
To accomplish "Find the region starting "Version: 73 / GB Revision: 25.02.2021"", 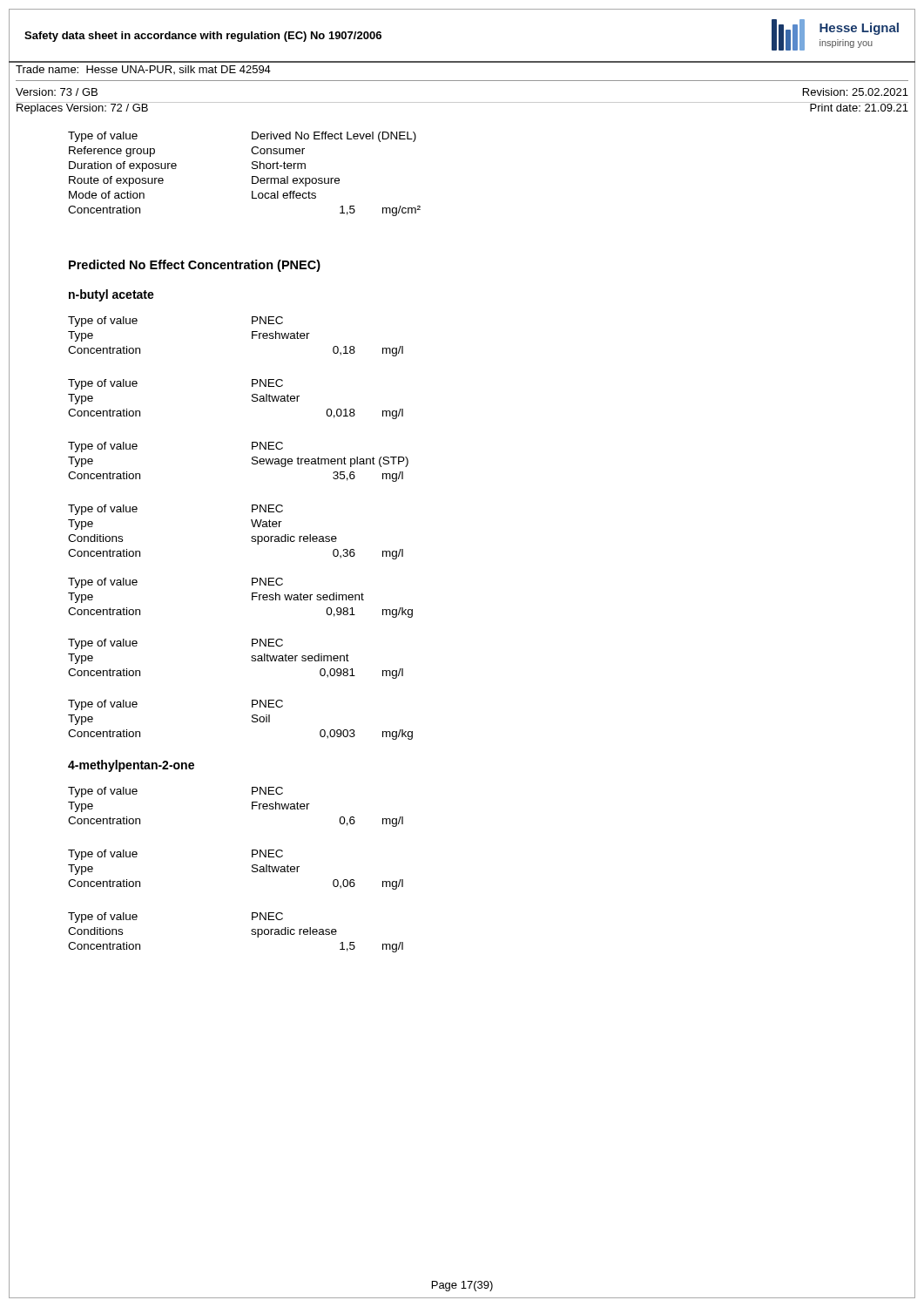I will click(462, 92).
